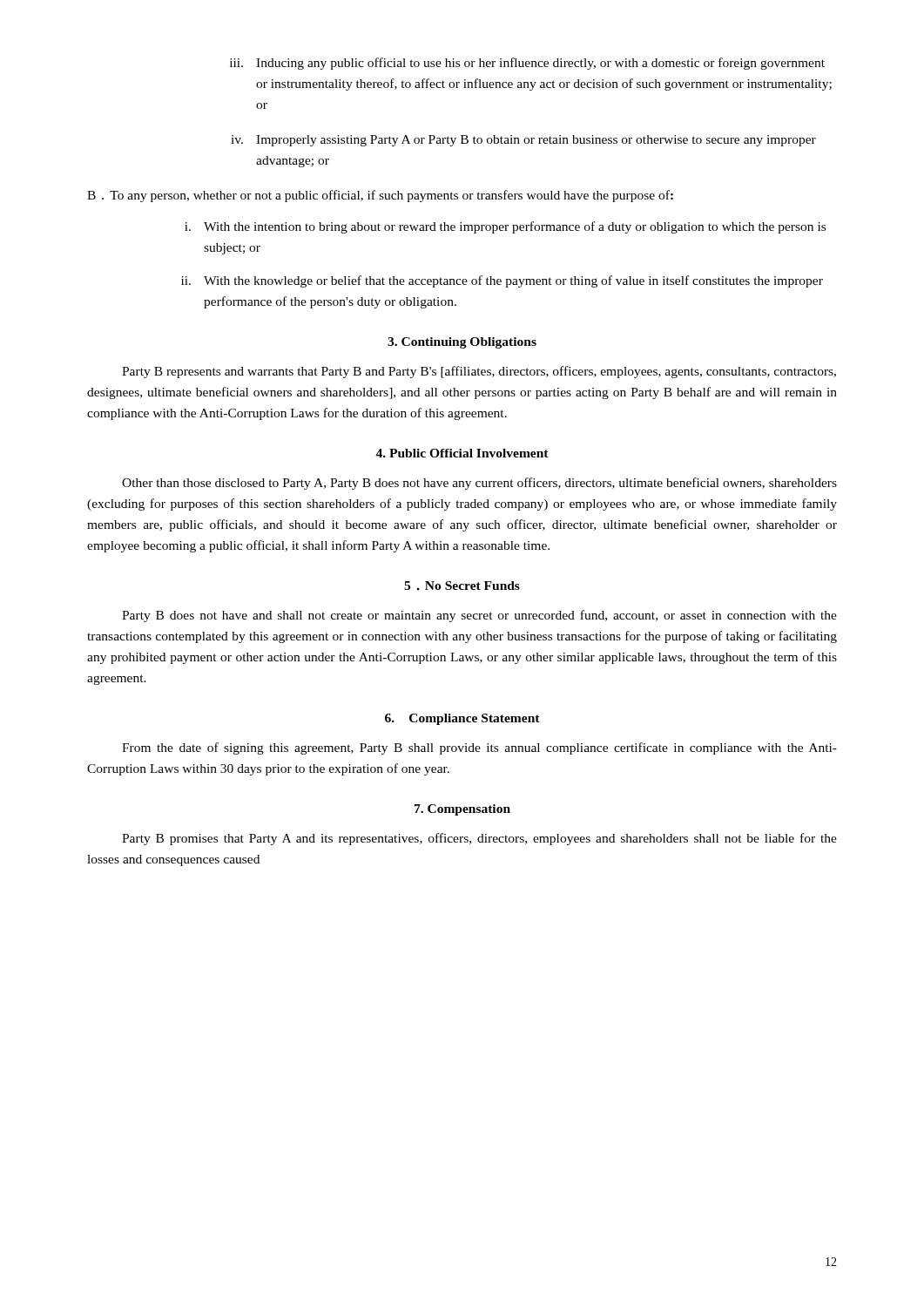Select the text block that says "B．To any person, whether"

point(381,195)
